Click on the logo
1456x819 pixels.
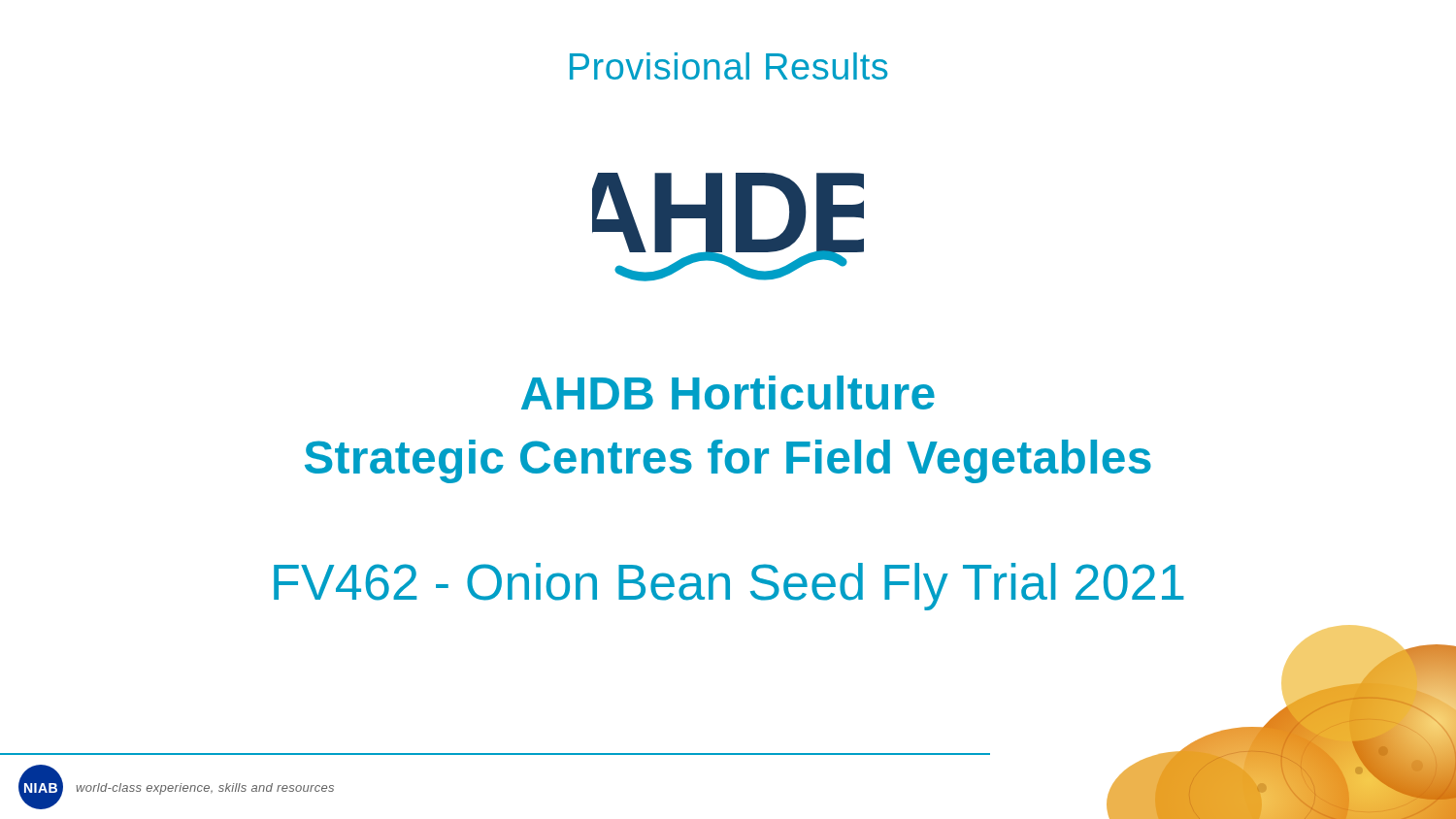pos(728,208)
